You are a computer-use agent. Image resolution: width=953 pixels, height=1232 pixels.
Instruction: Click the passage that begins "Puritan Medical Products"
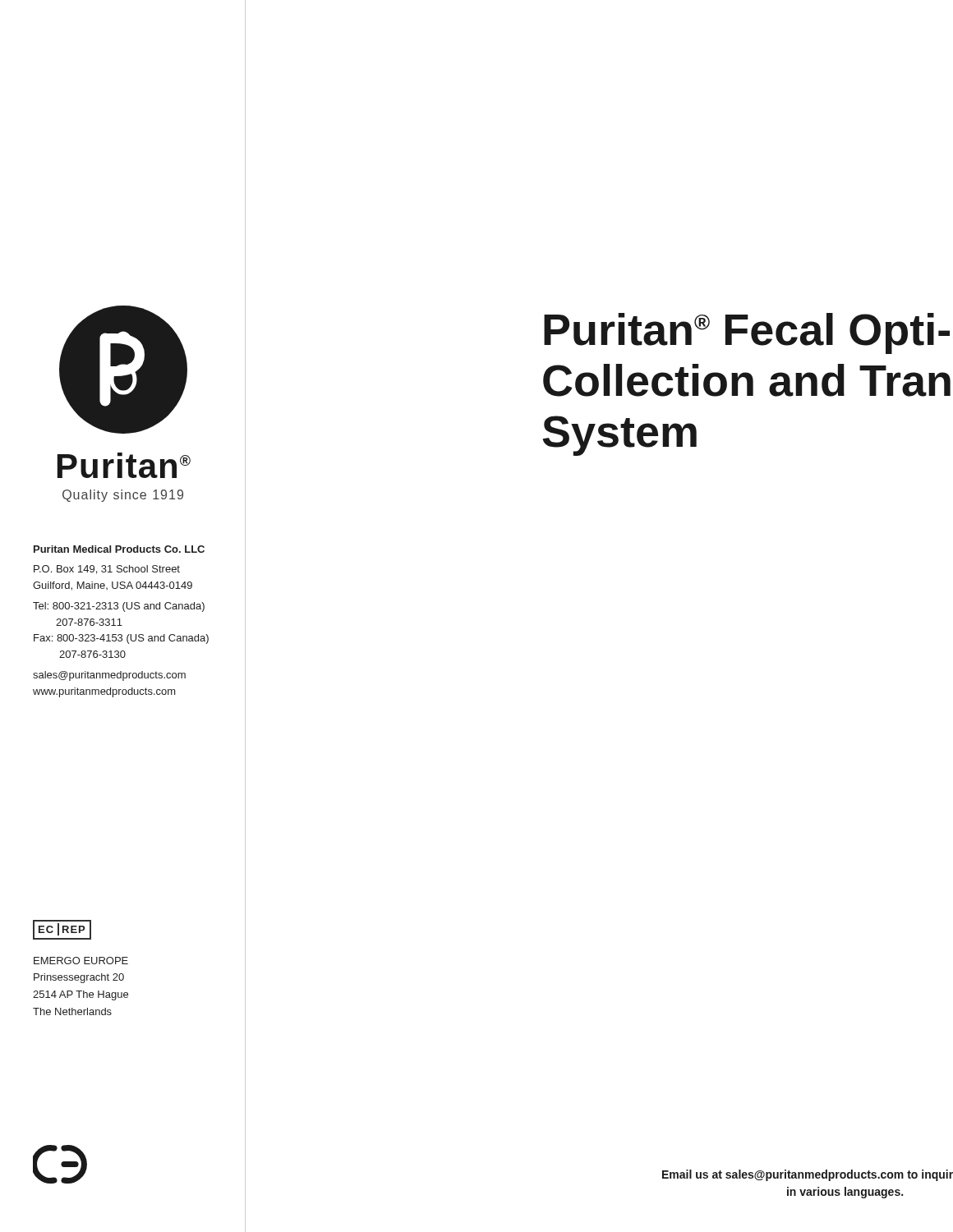[131, 621]
